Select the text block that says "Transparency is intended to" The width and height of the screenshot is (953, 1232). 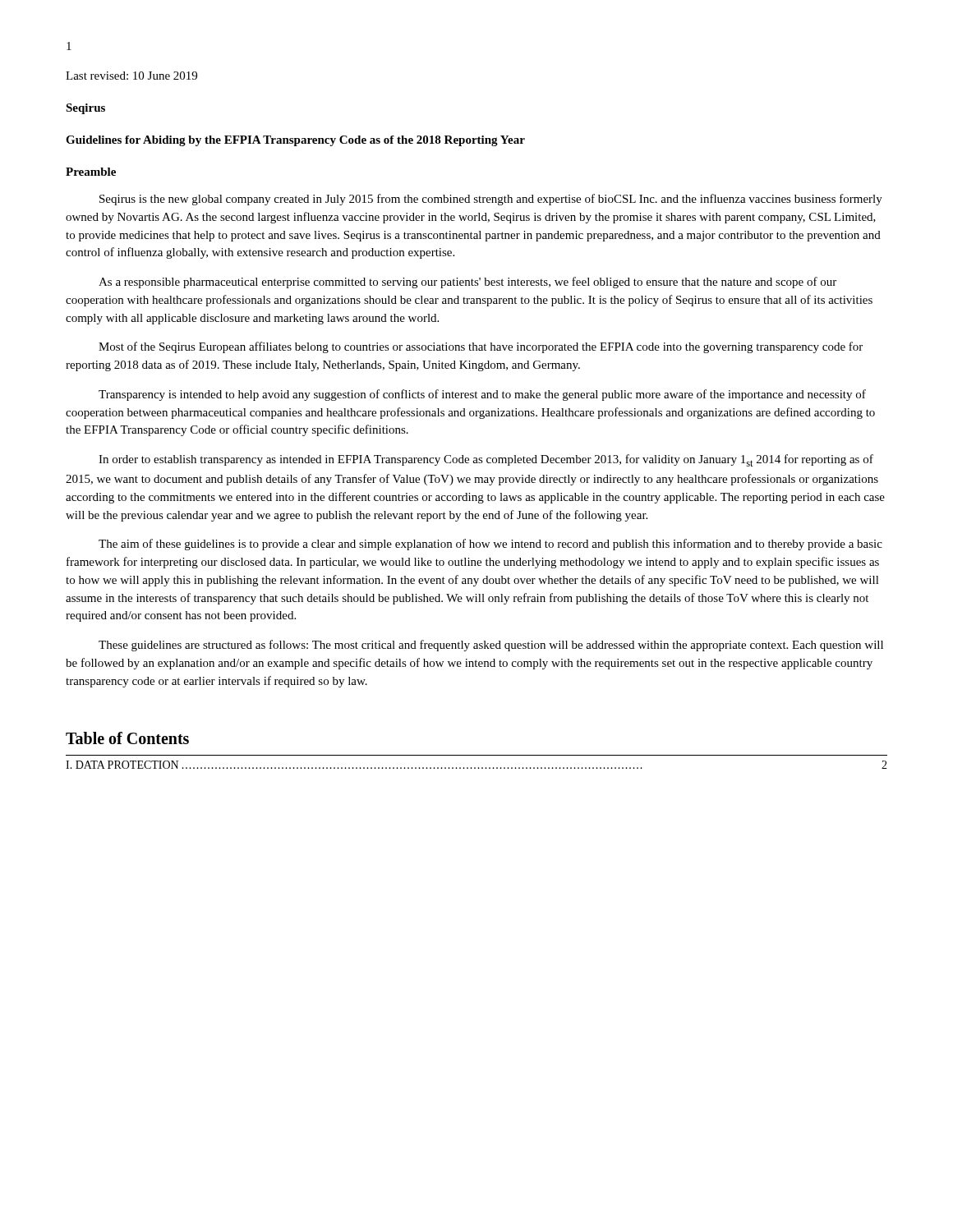pos(470,412)
